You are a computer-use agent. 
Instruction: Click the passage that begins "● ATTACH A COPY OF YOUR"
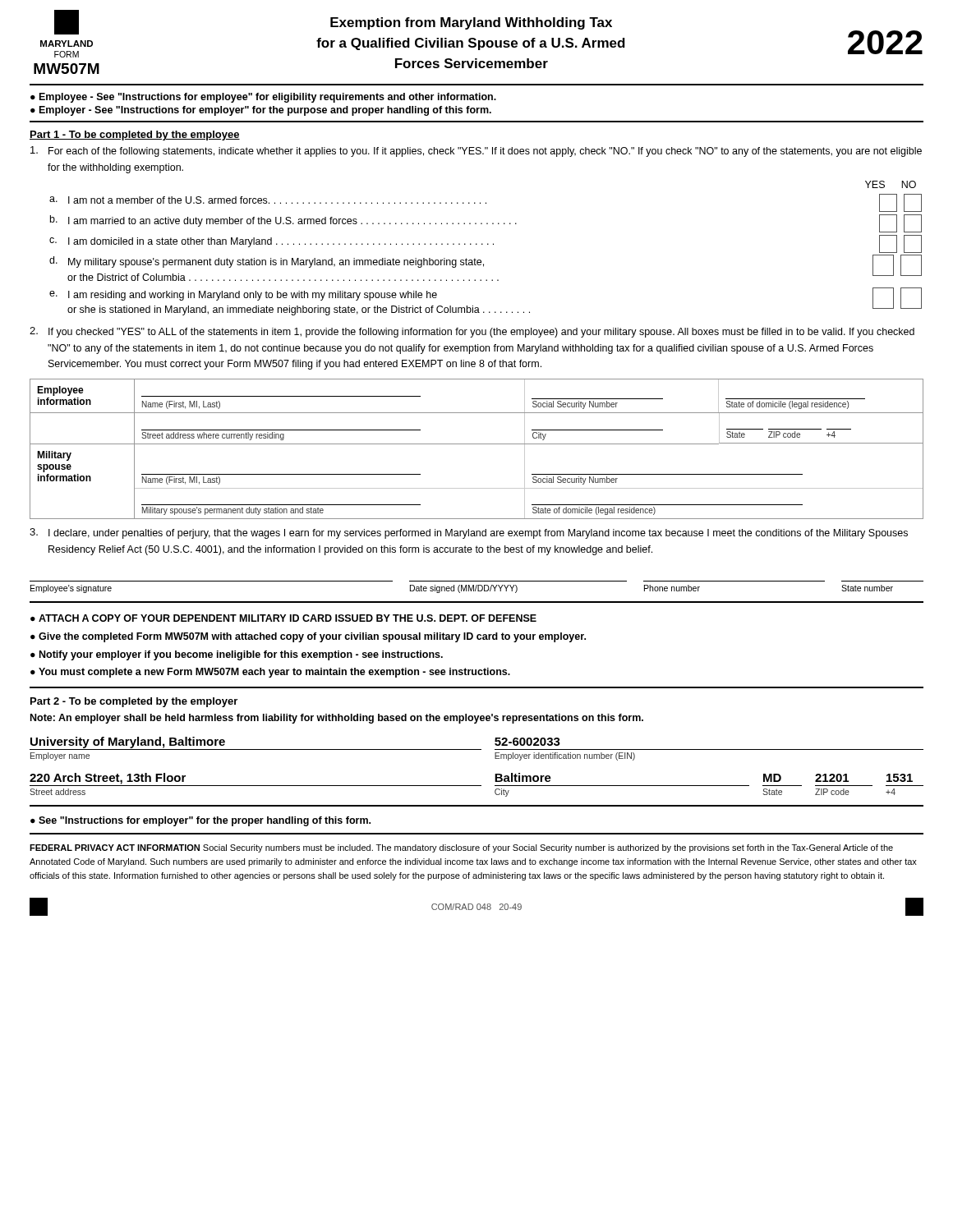pyautogui.click(x=476, y=646)
